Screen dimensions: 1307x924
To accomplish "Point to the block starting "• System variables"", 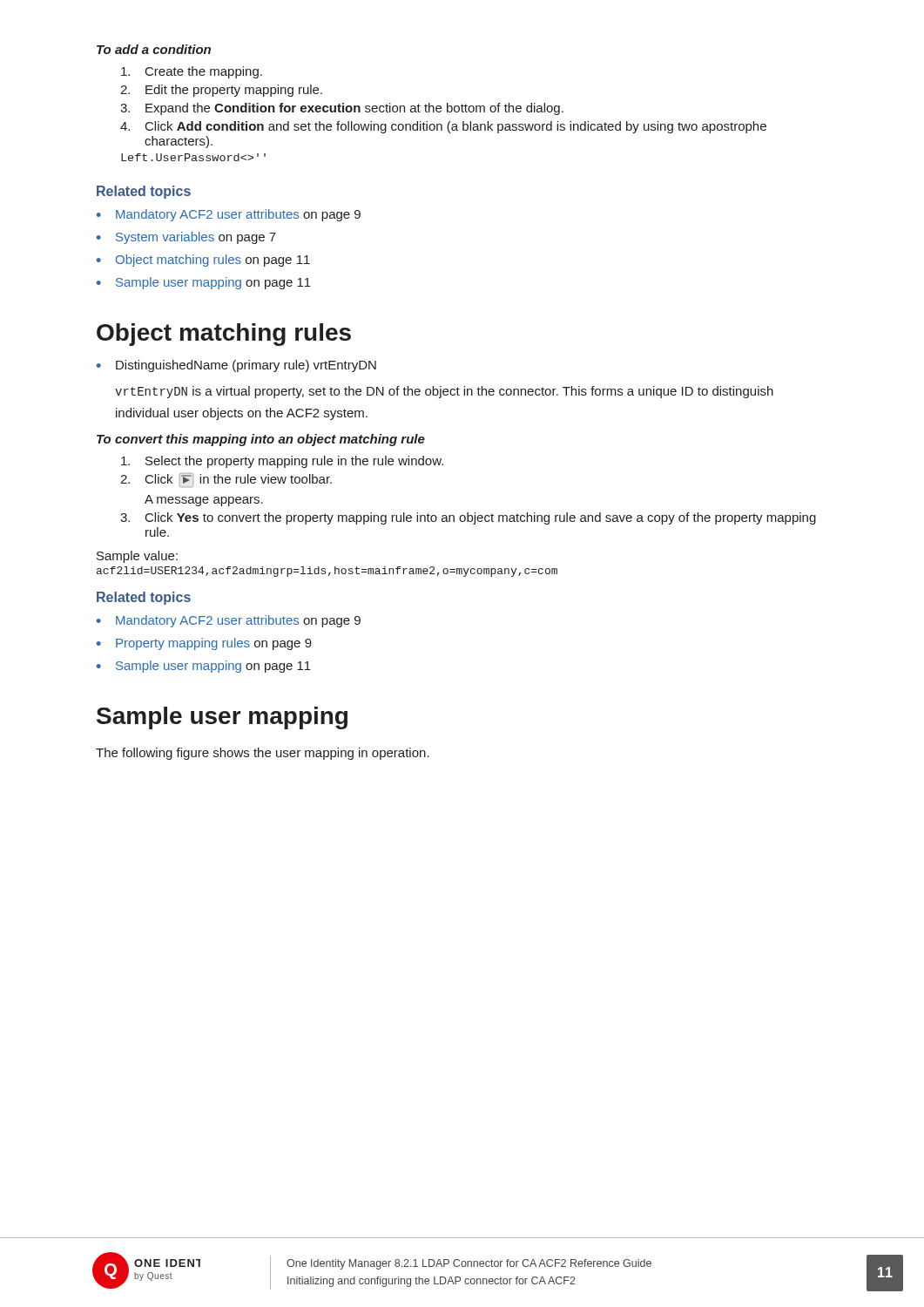I will pyautogui.click(x=186, y=238).
